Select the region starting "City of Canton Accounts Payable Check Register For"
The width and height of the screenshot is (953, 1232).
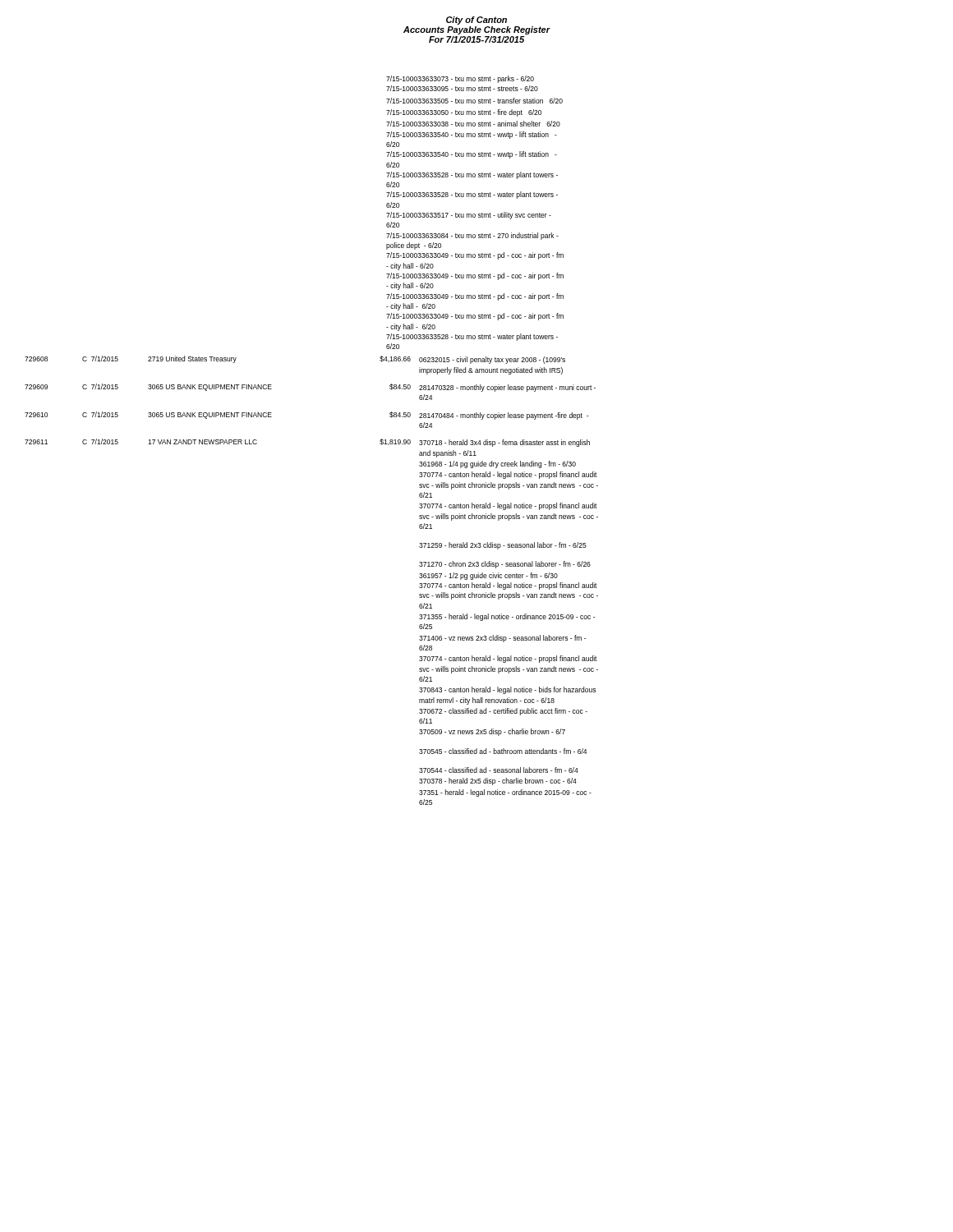[x=476, y=30]
